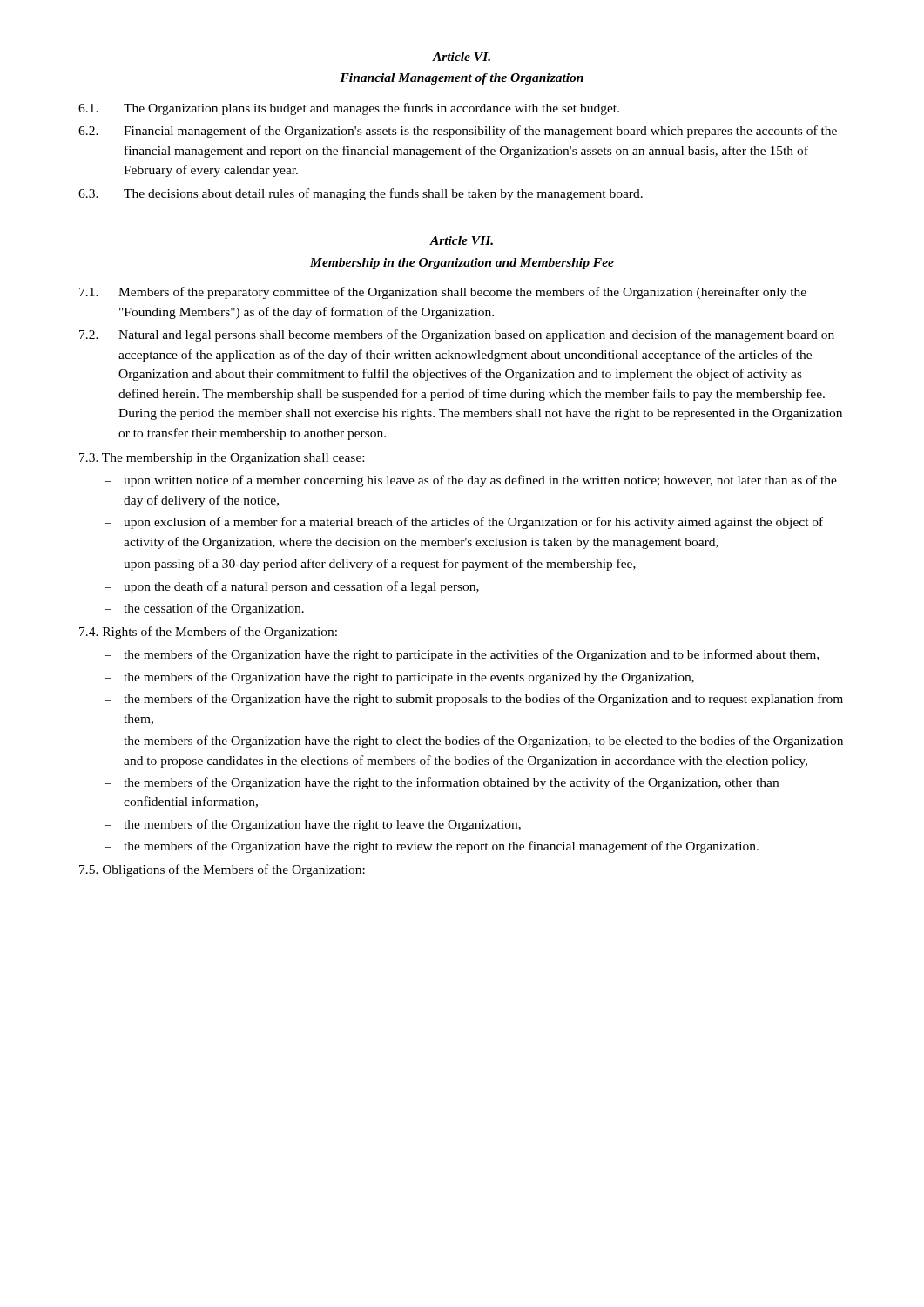
Task: Find the element starting "Financial Management of the"
Action: pyautogui.click(x=462, y=78)
